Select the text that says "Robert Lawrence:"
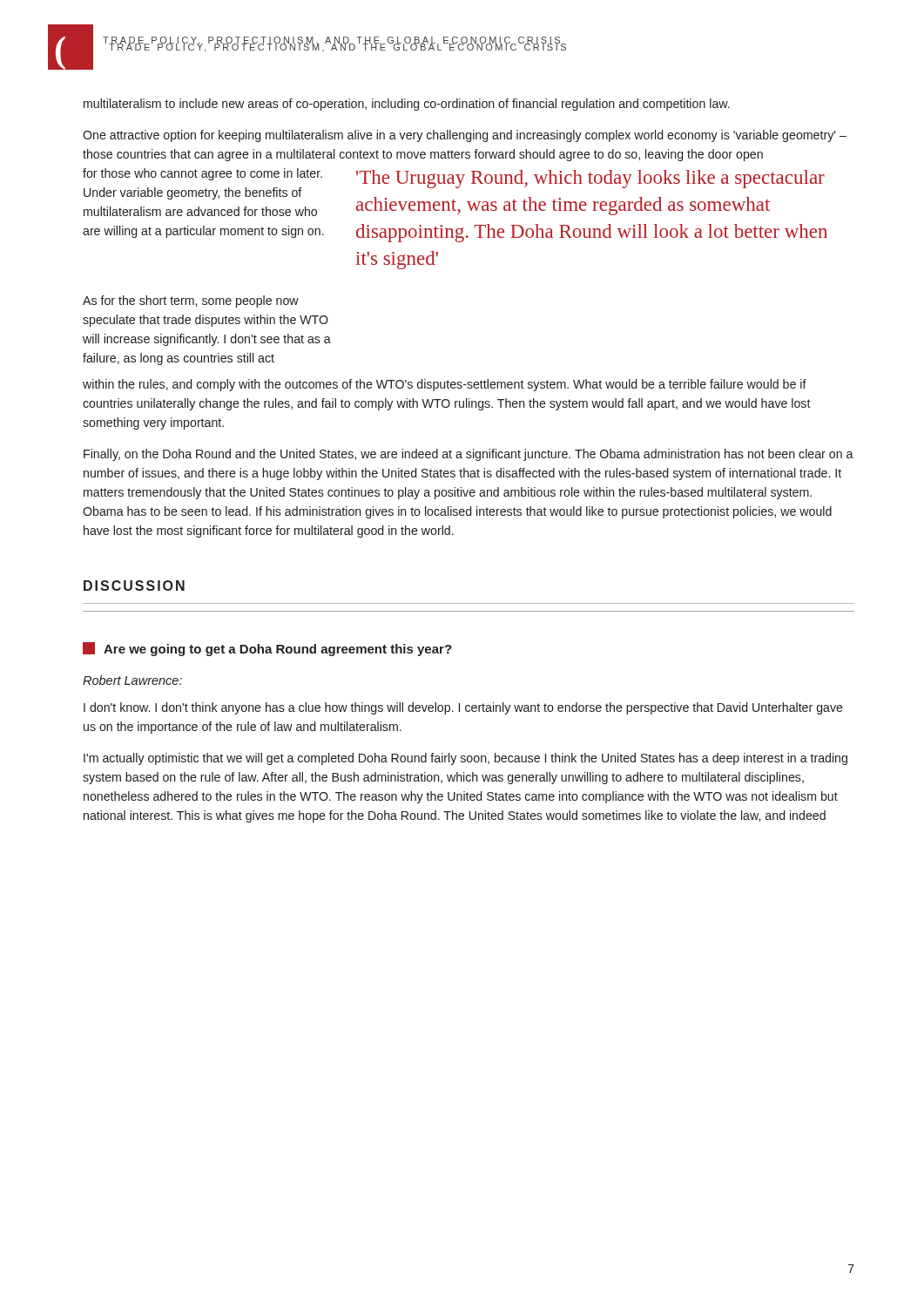This screenshot has width=924, height=1307. [133, 681]
